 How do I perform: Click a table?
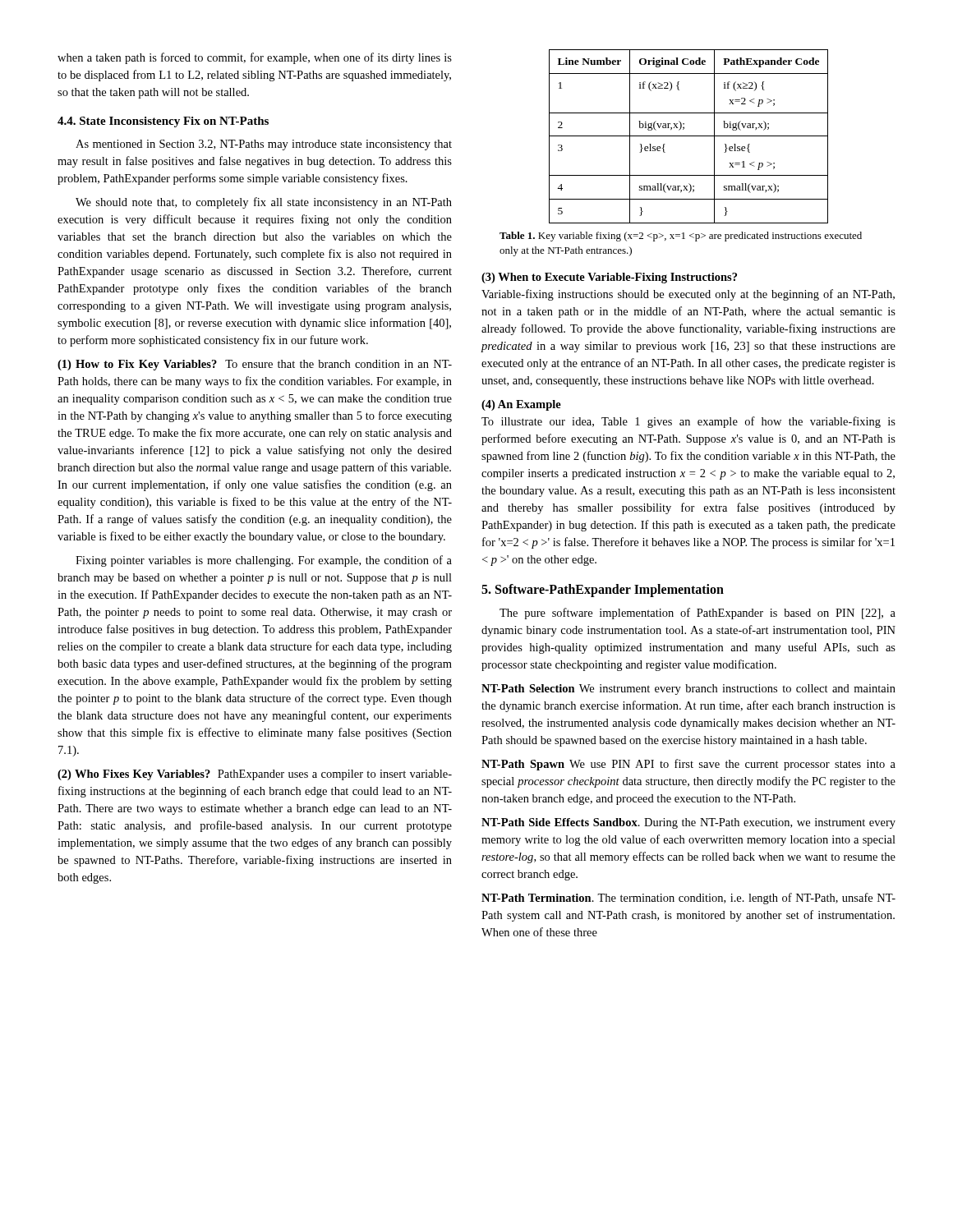[x=688, y=136]
